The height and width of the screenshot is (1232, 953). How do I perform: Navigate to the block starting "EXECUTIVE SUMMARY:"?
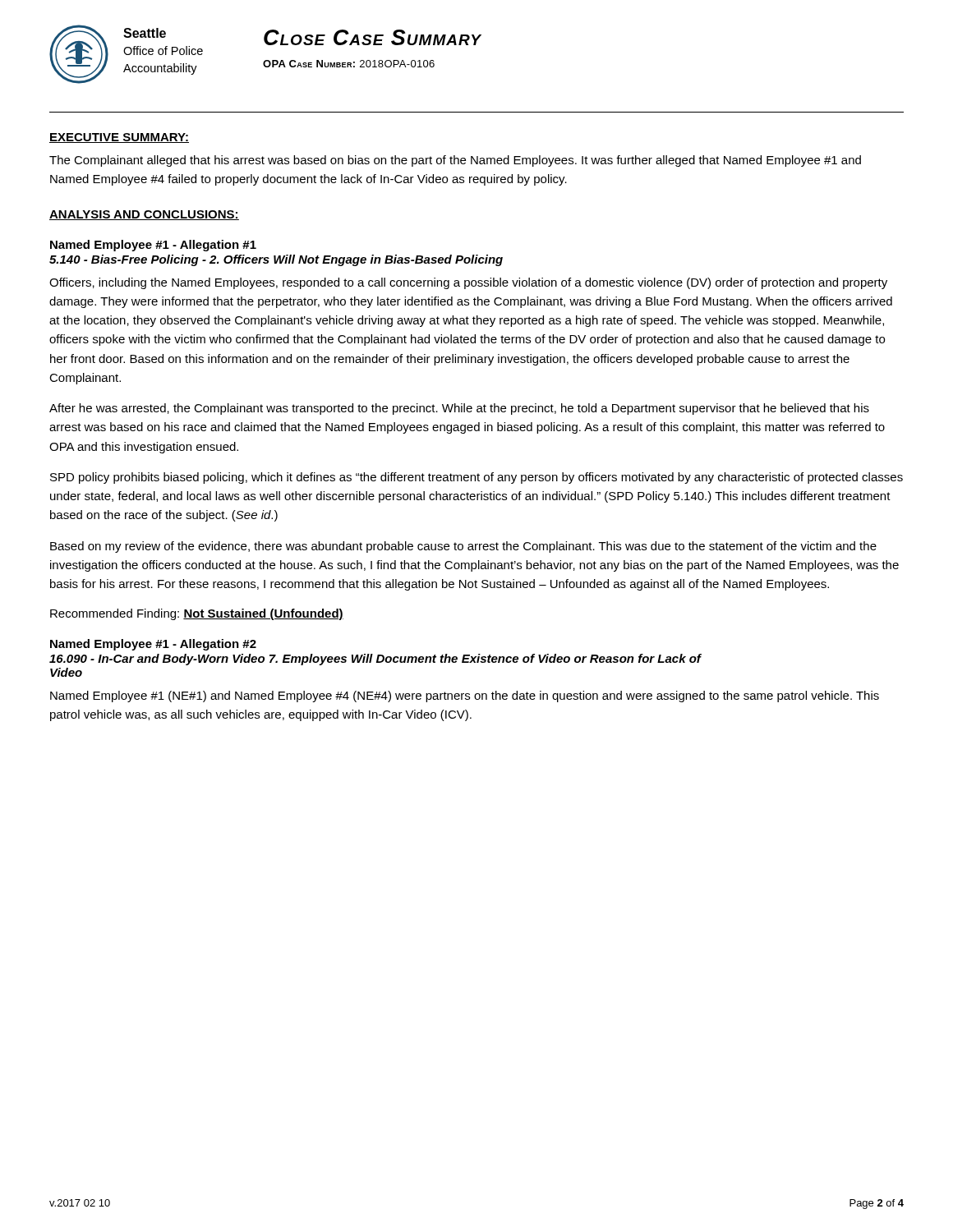tap(119, 137)
